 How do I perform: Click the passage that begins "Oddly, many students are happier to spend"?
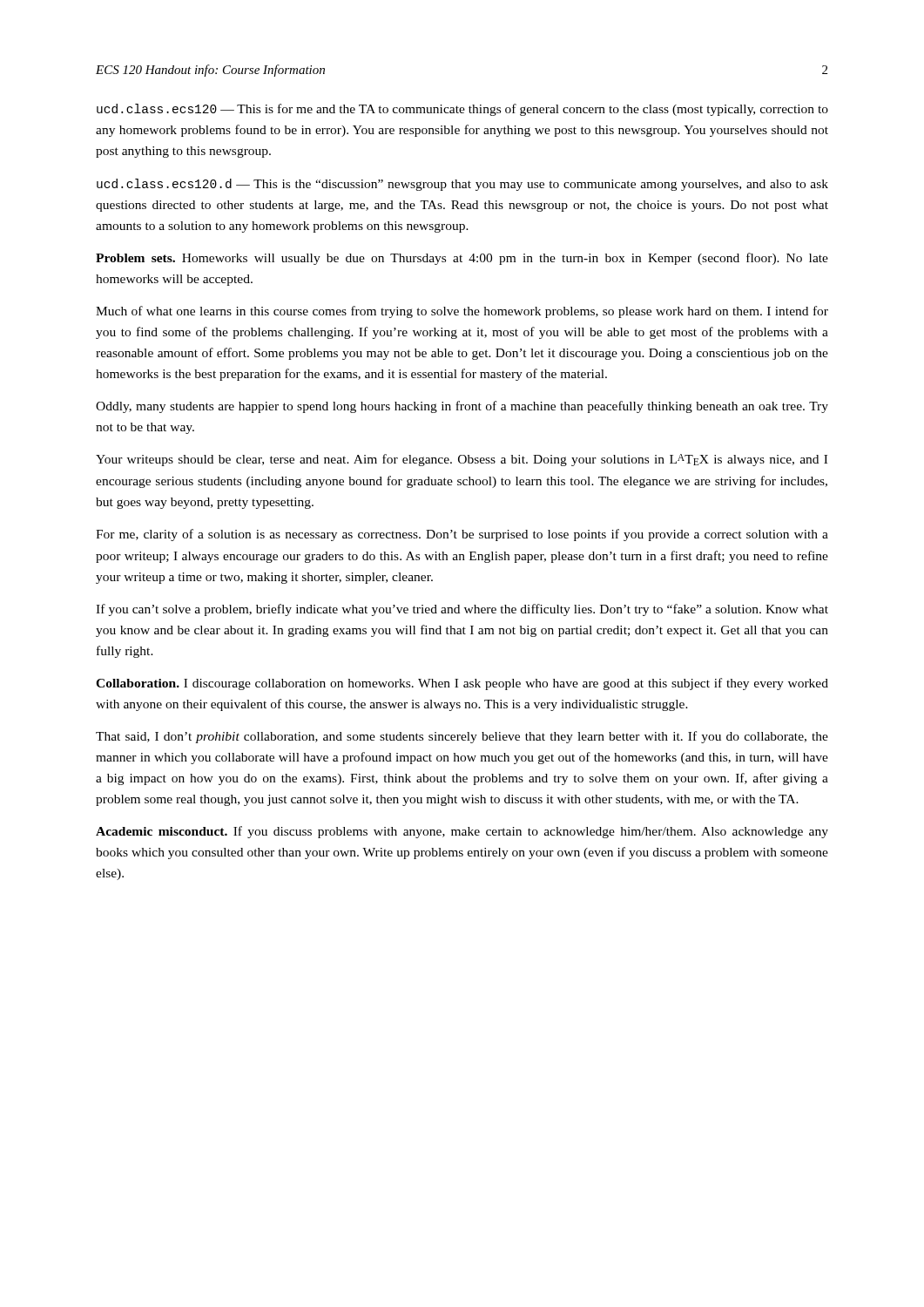[x=462, y=417]
